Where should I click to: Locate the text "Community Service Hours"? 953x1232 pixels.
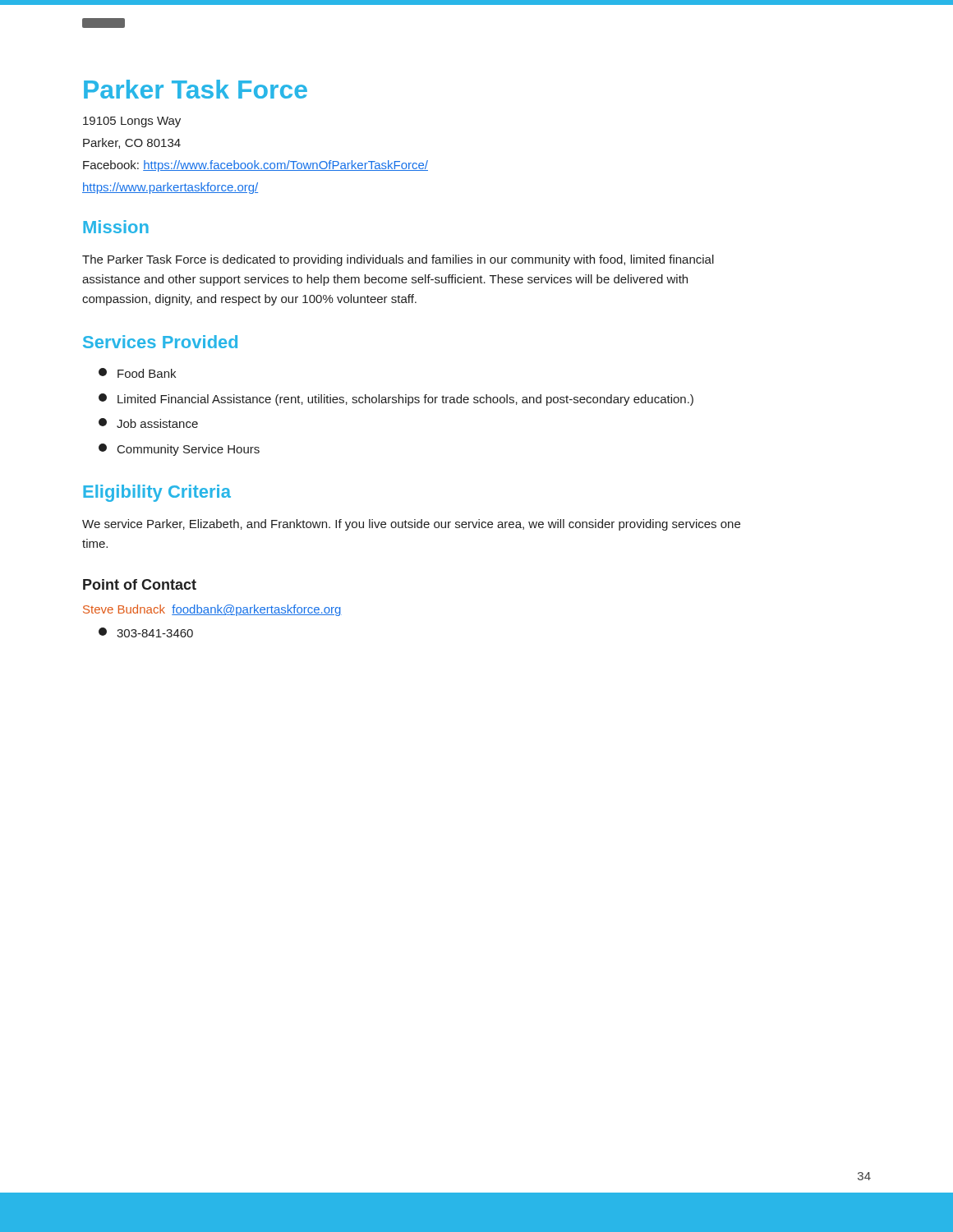click(x=179, y=449)
